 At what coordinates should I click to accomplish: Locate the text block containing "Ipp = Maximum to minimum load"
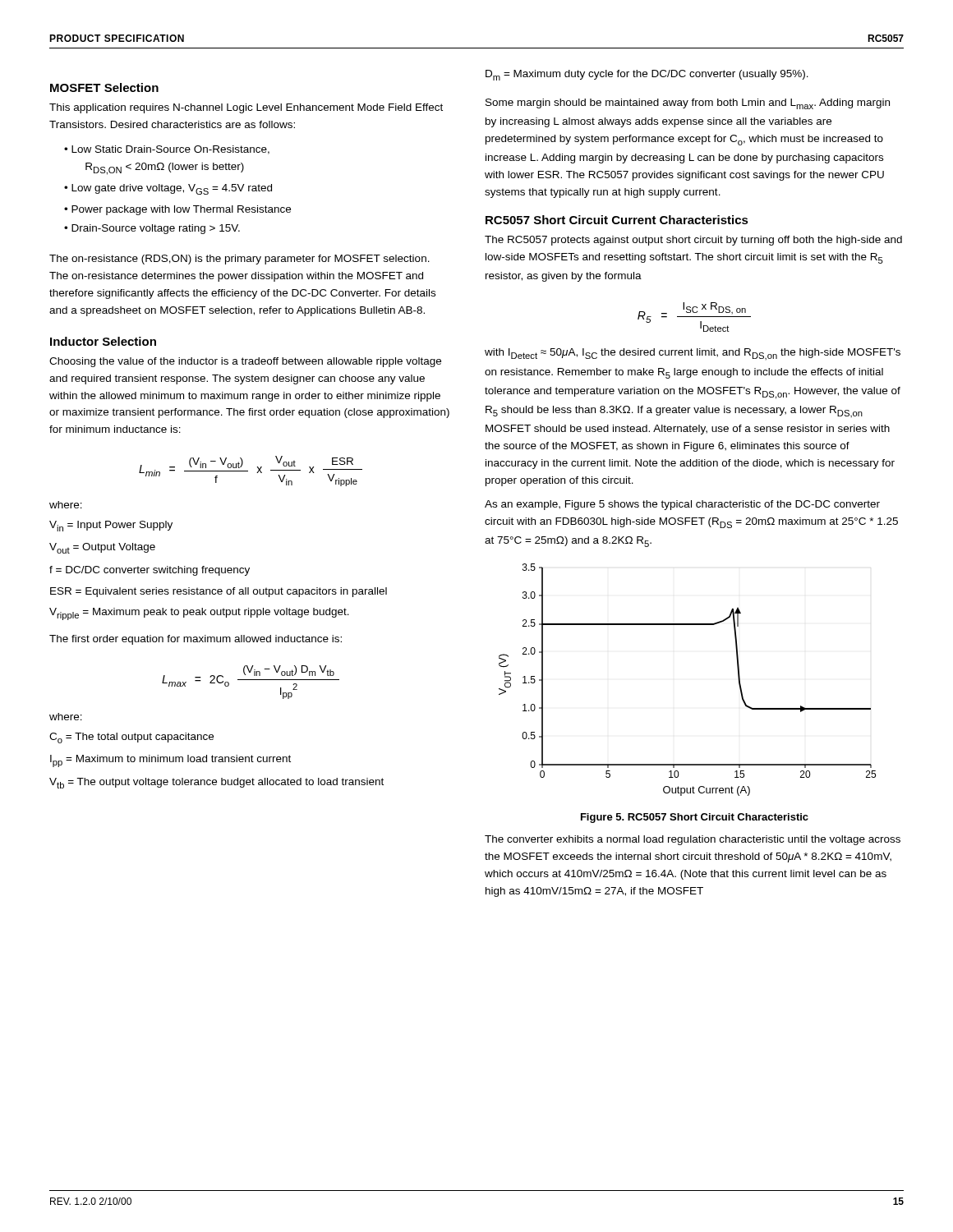tap(170, 760)
